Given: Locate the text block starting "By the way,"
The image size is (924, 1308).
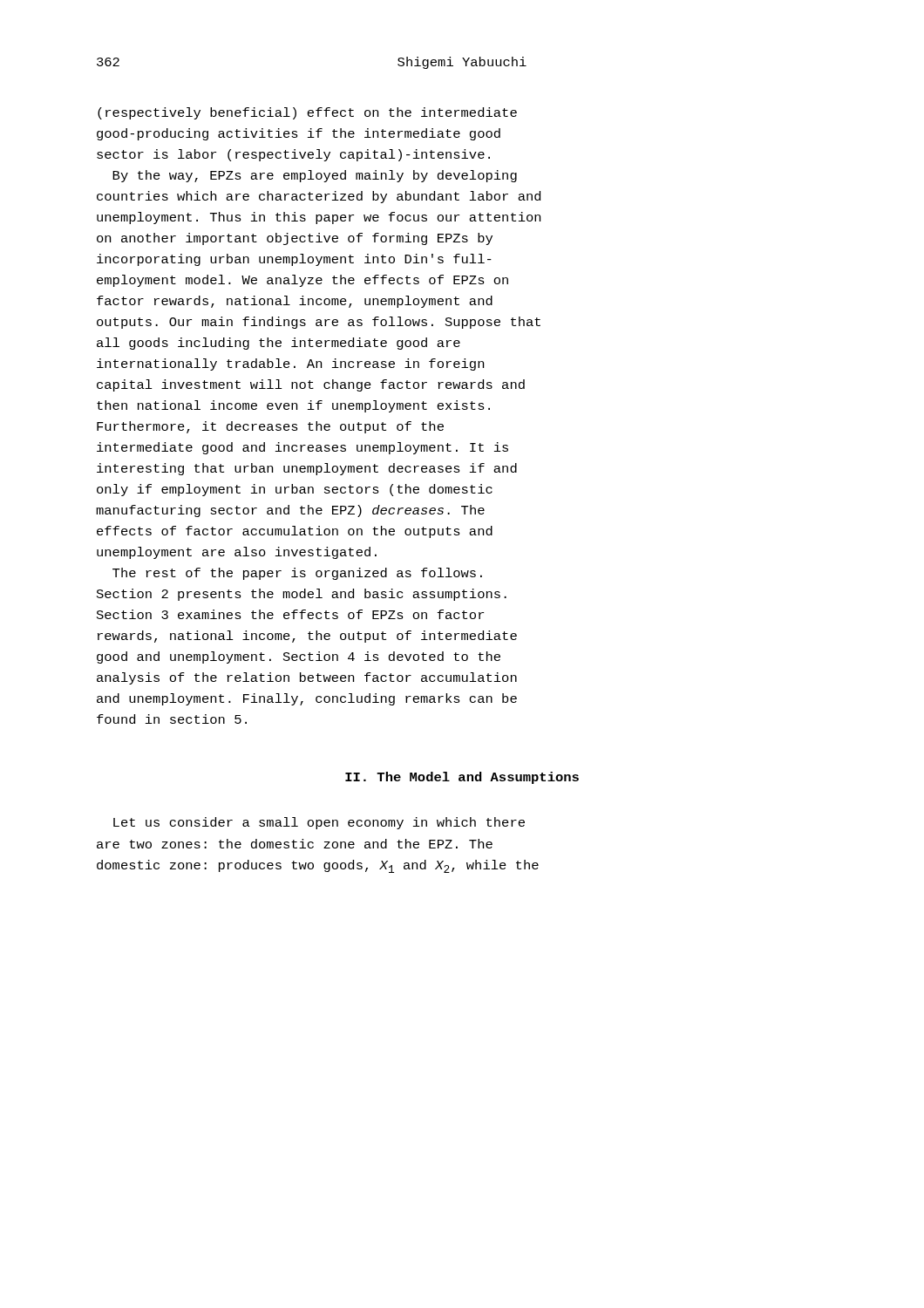Looking at the screenshot, I should 319,365.
